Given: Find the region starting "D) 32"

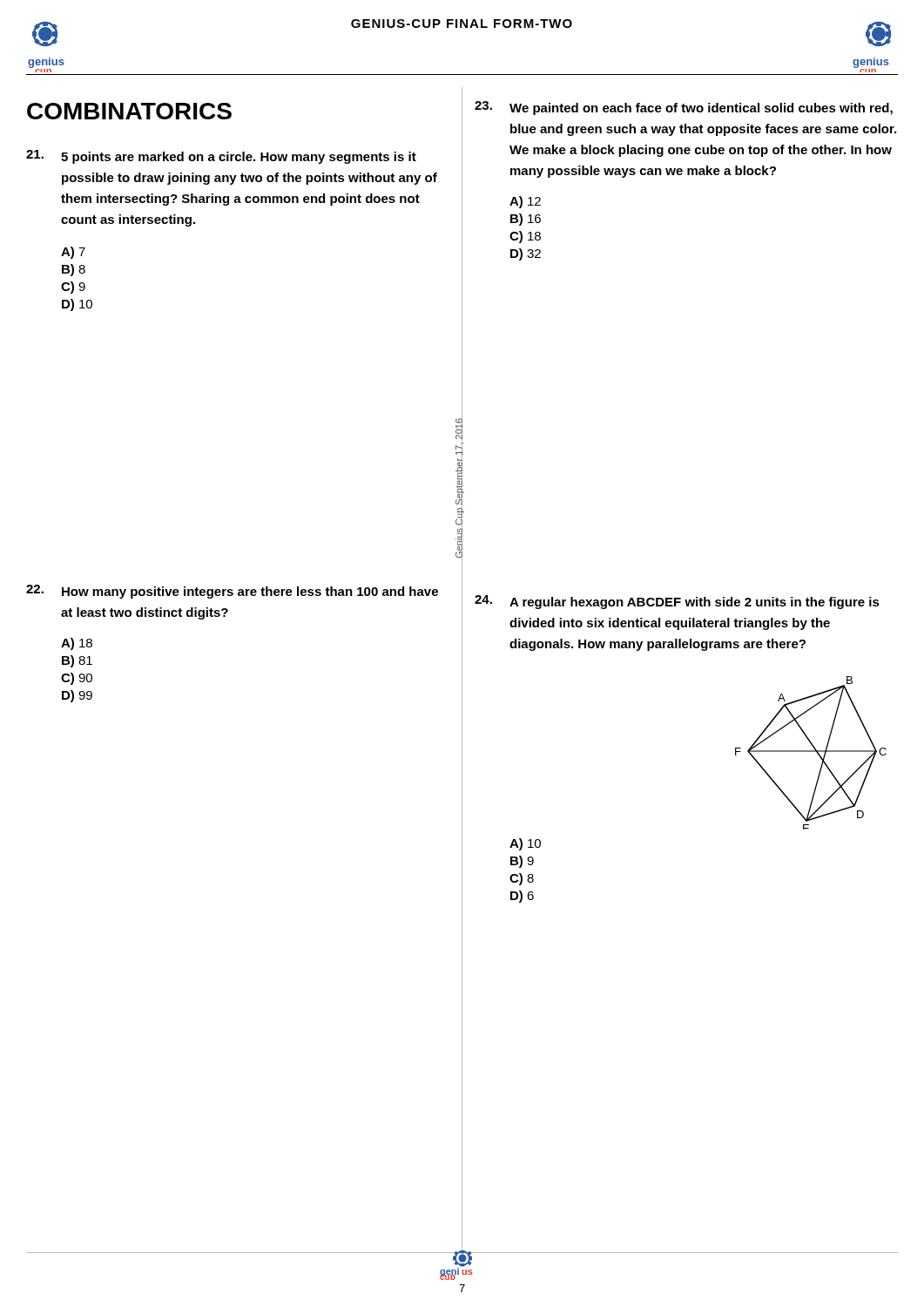Looking at the screenshot, I should [x=525, y=253].
